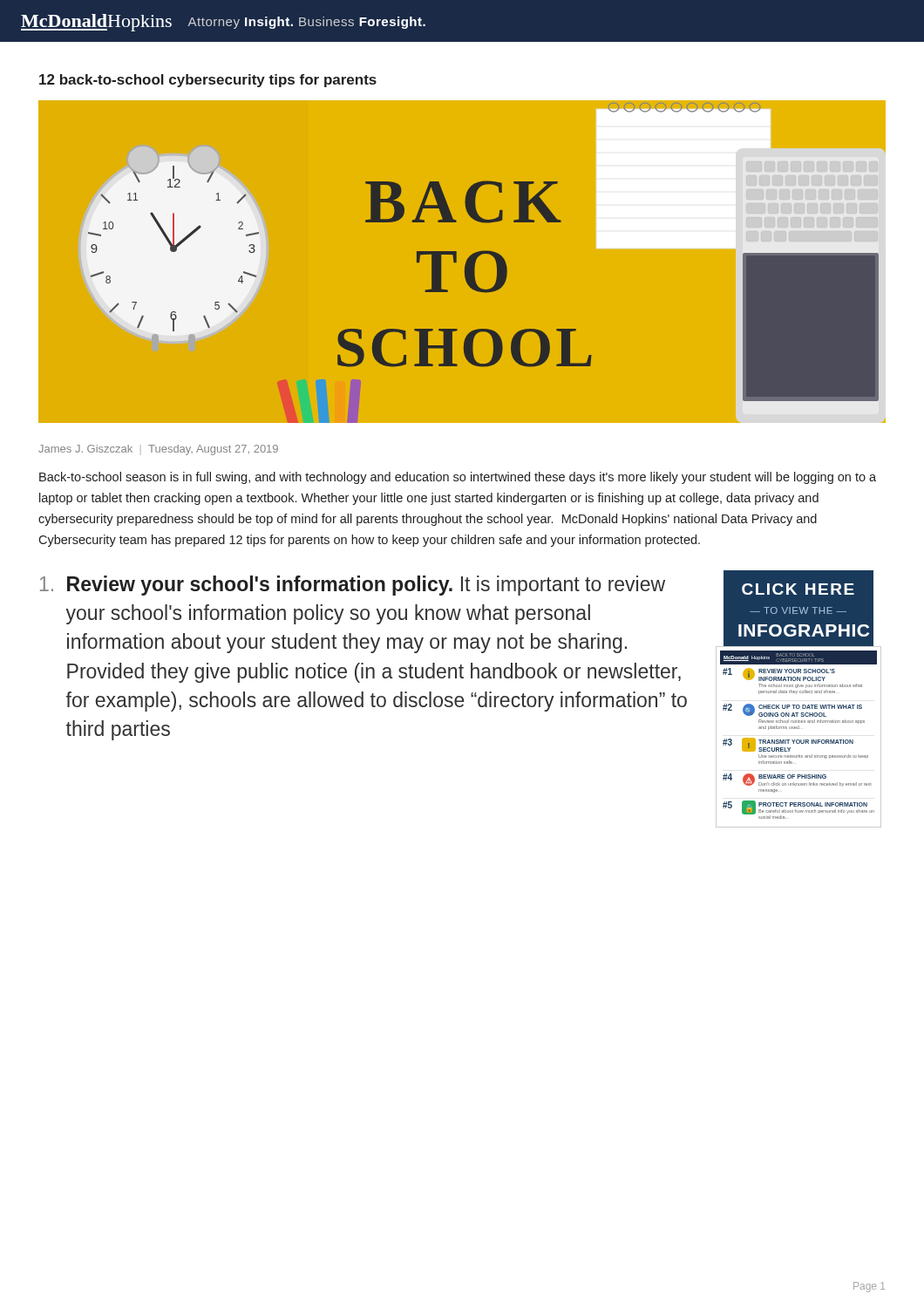This screenshot has height=1308, width=924.
Task: Where is the passage that starts "Review your school's"?
Action: [x=364, y=657]
